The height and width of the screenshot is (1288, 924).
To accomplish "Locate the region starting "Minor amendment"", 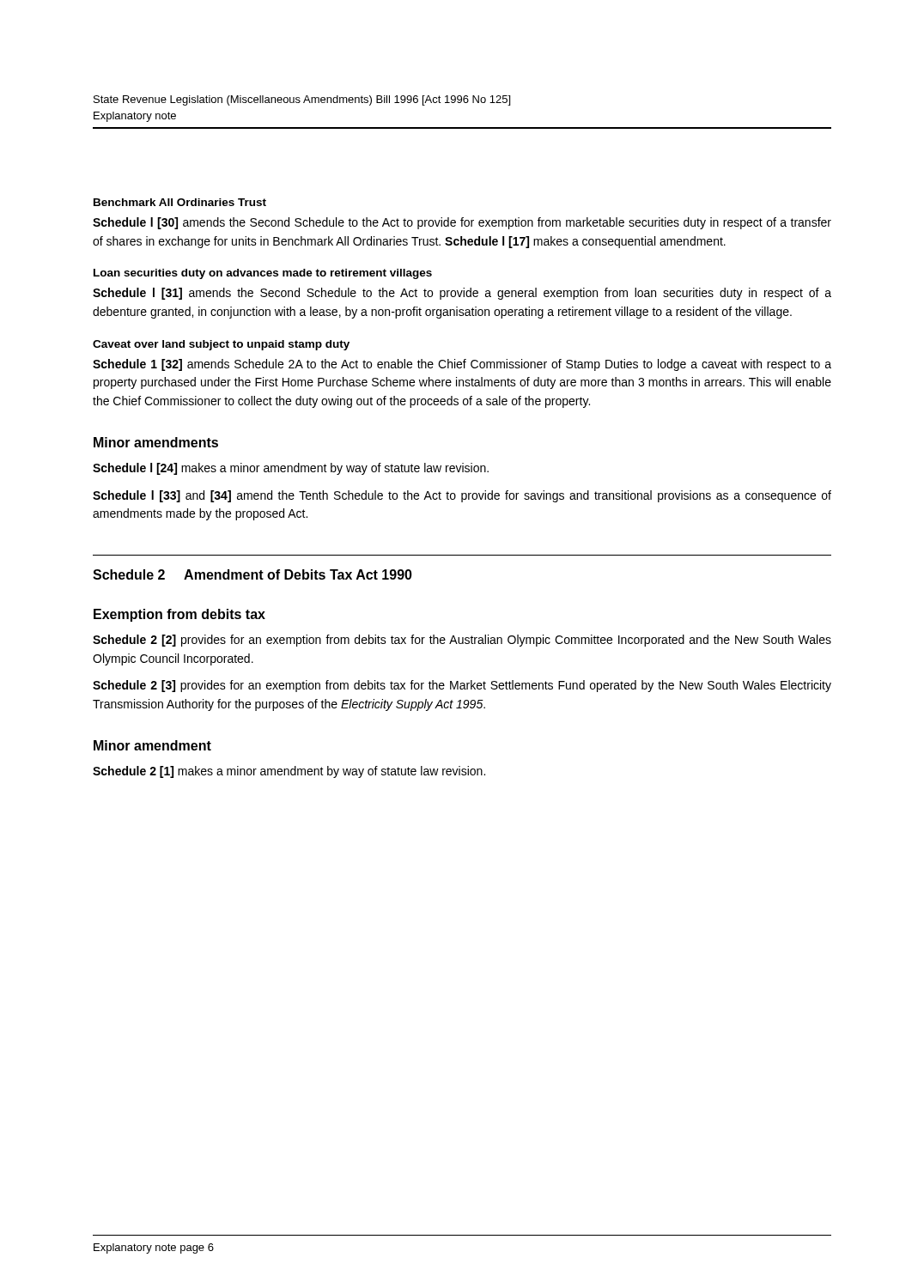I will coord(152,745).
